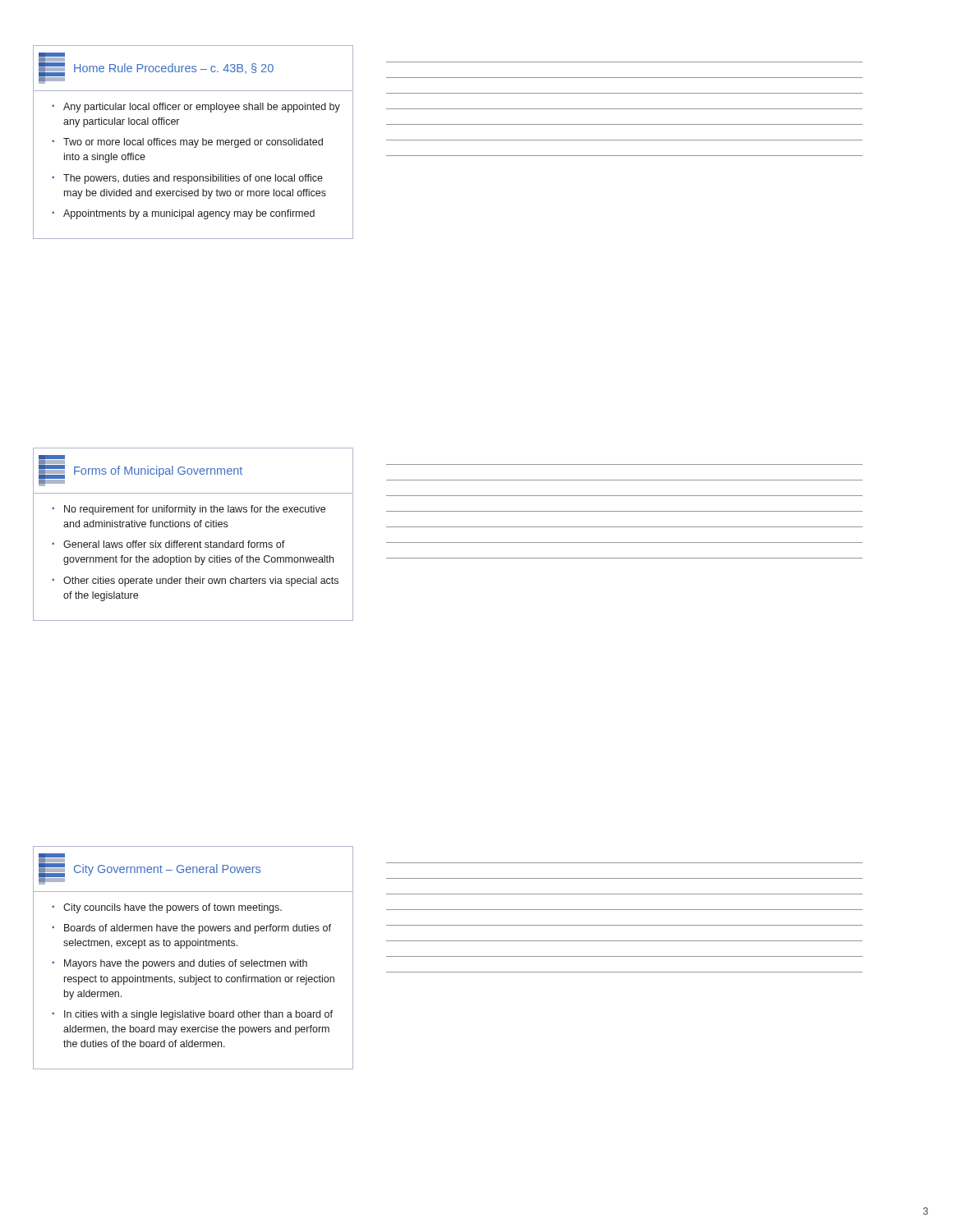Select the list item that reads "Any particular local officer"
The image size is (953, 1232).
click(x=202, y=114)
